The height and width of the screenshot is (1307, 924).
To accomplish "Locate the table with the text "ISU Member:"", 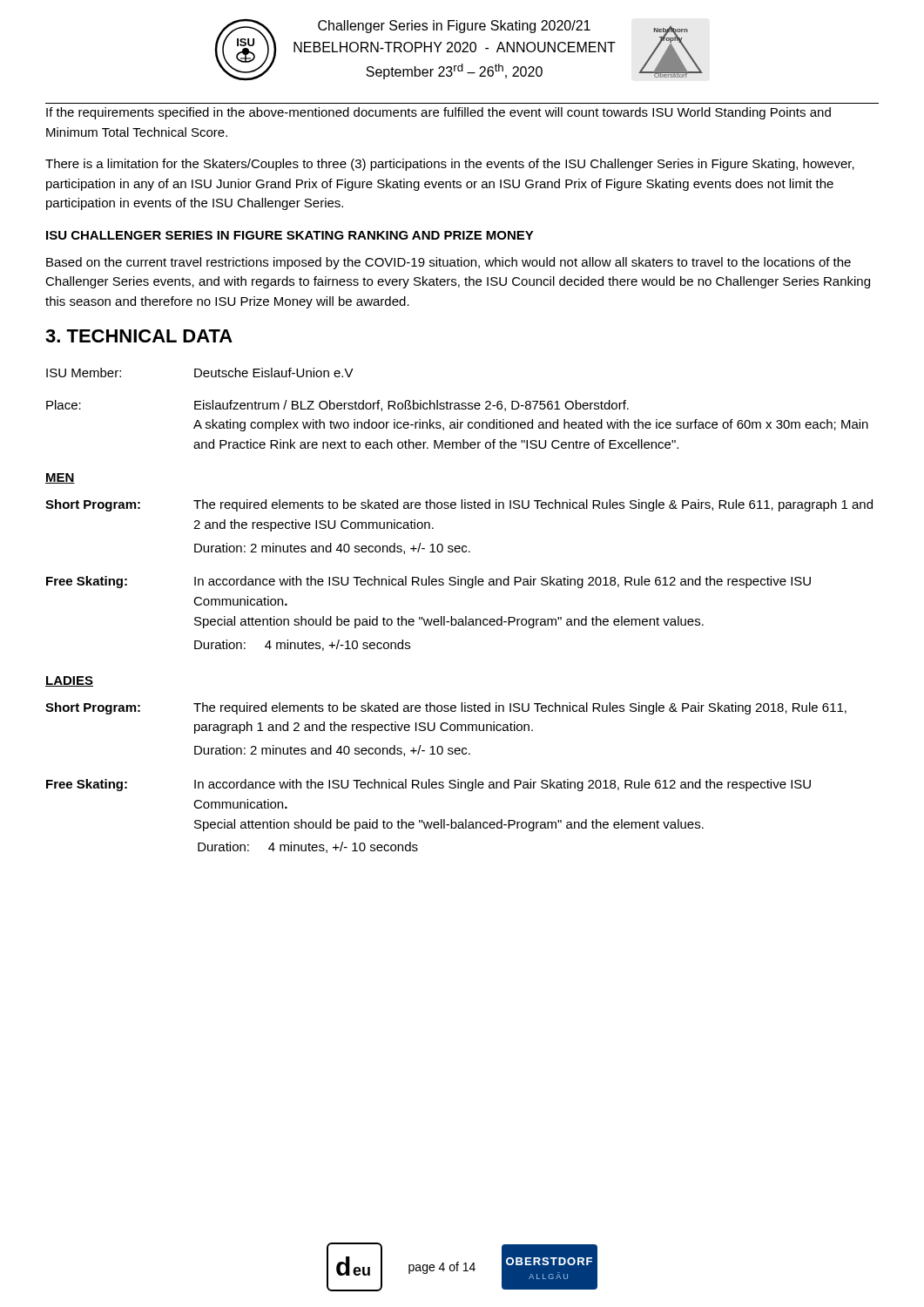I will tap(462, 413).
